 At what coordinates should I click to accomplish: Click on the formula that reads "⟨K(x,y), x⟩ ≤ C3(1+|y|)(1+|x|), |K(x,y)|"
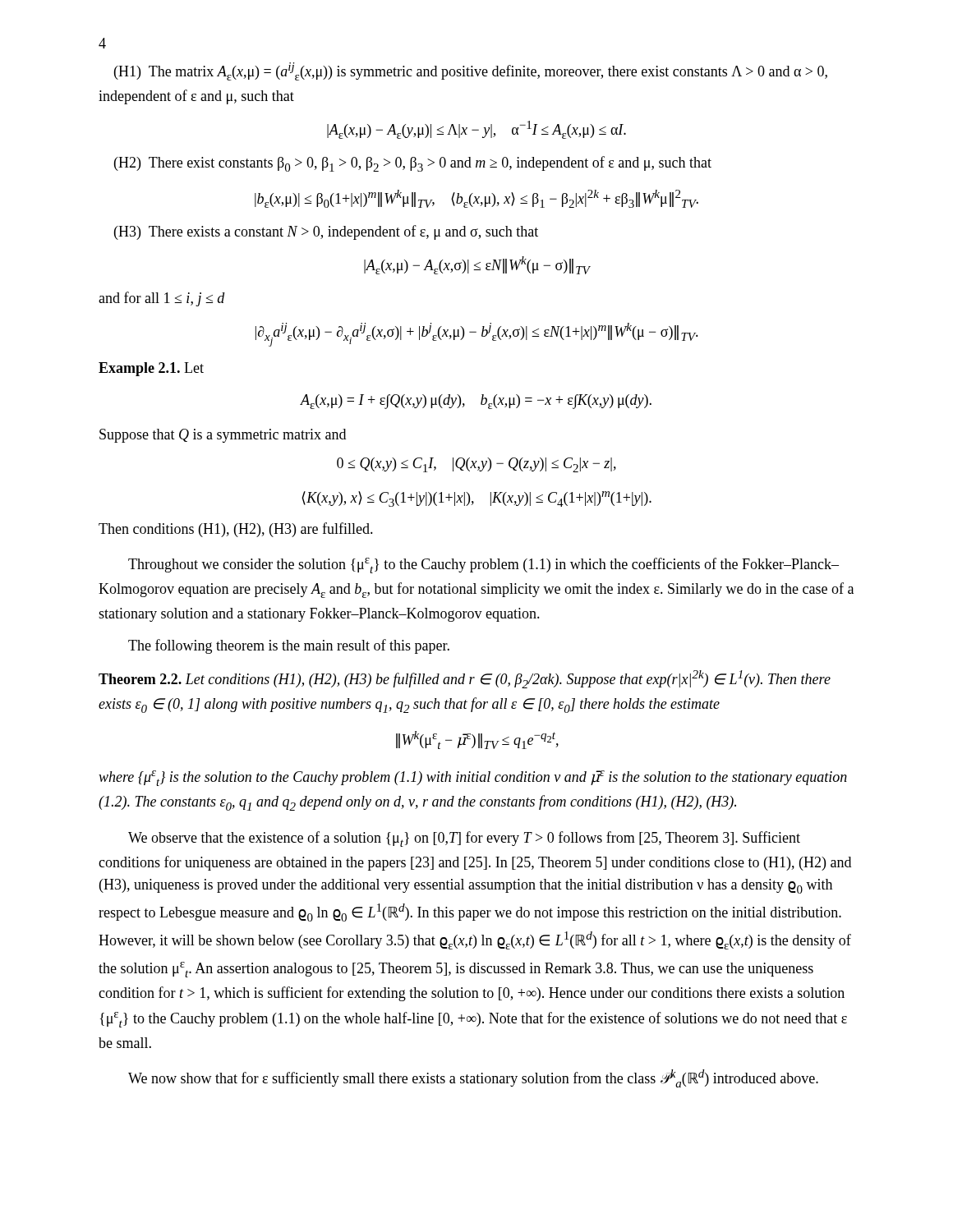[476, 498]
